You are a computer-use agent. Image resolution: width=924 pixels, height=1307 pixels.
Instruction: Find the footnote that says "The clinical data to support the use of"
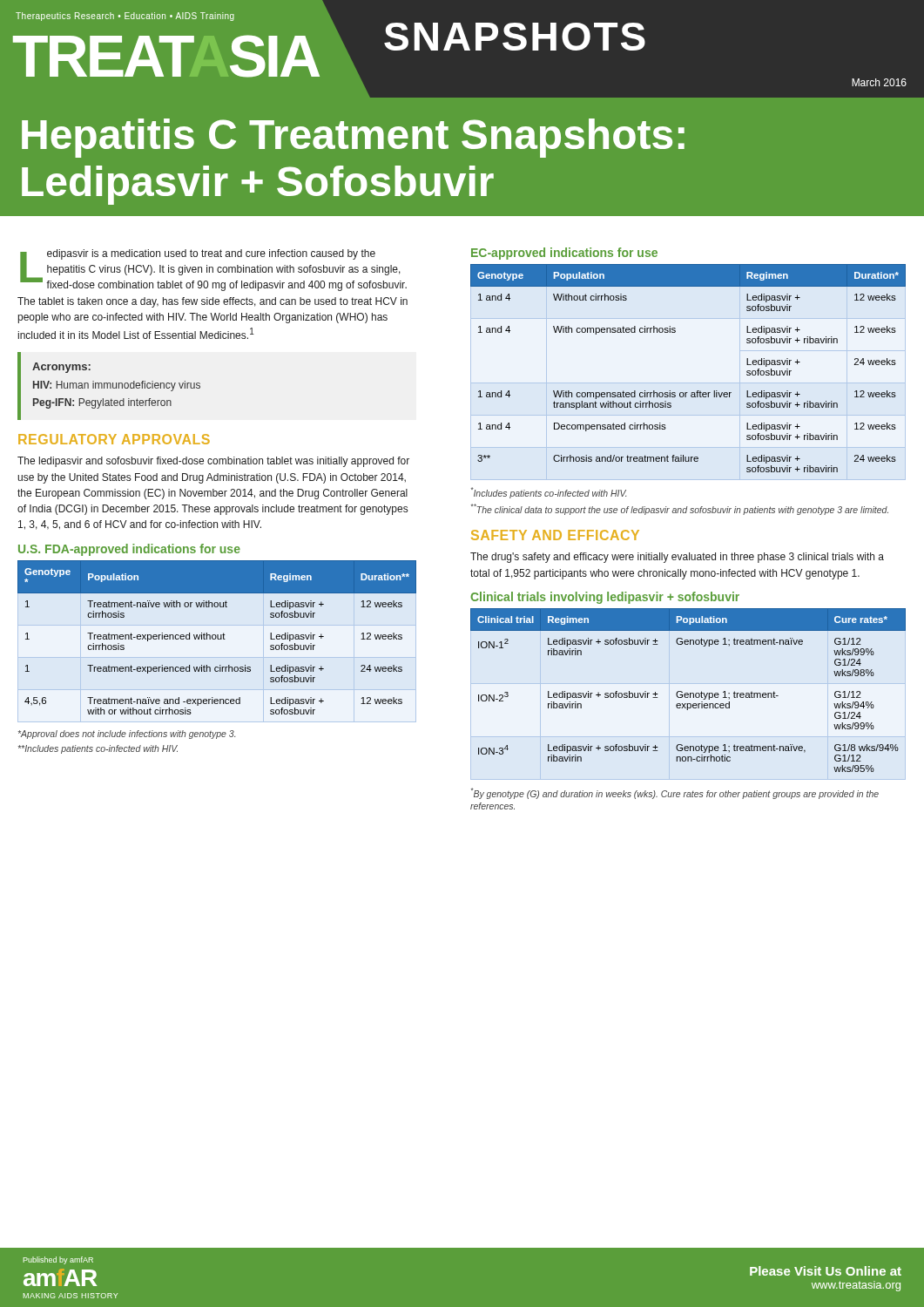pyautogui.click(x=680, y=508)
